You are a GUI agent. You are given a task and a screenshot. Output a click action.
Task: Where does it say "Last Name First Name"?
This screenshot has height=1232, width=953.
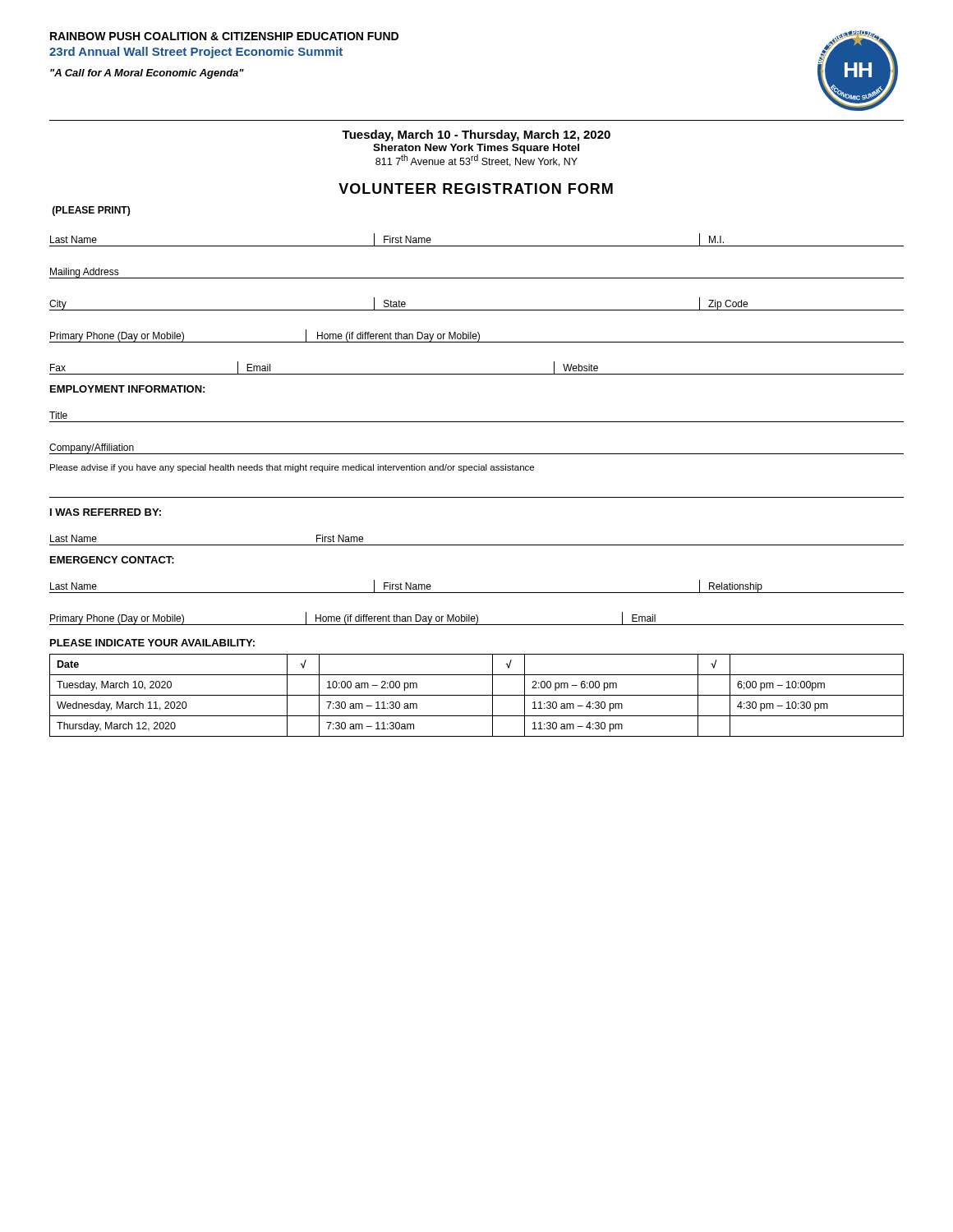tap(476, 539)
